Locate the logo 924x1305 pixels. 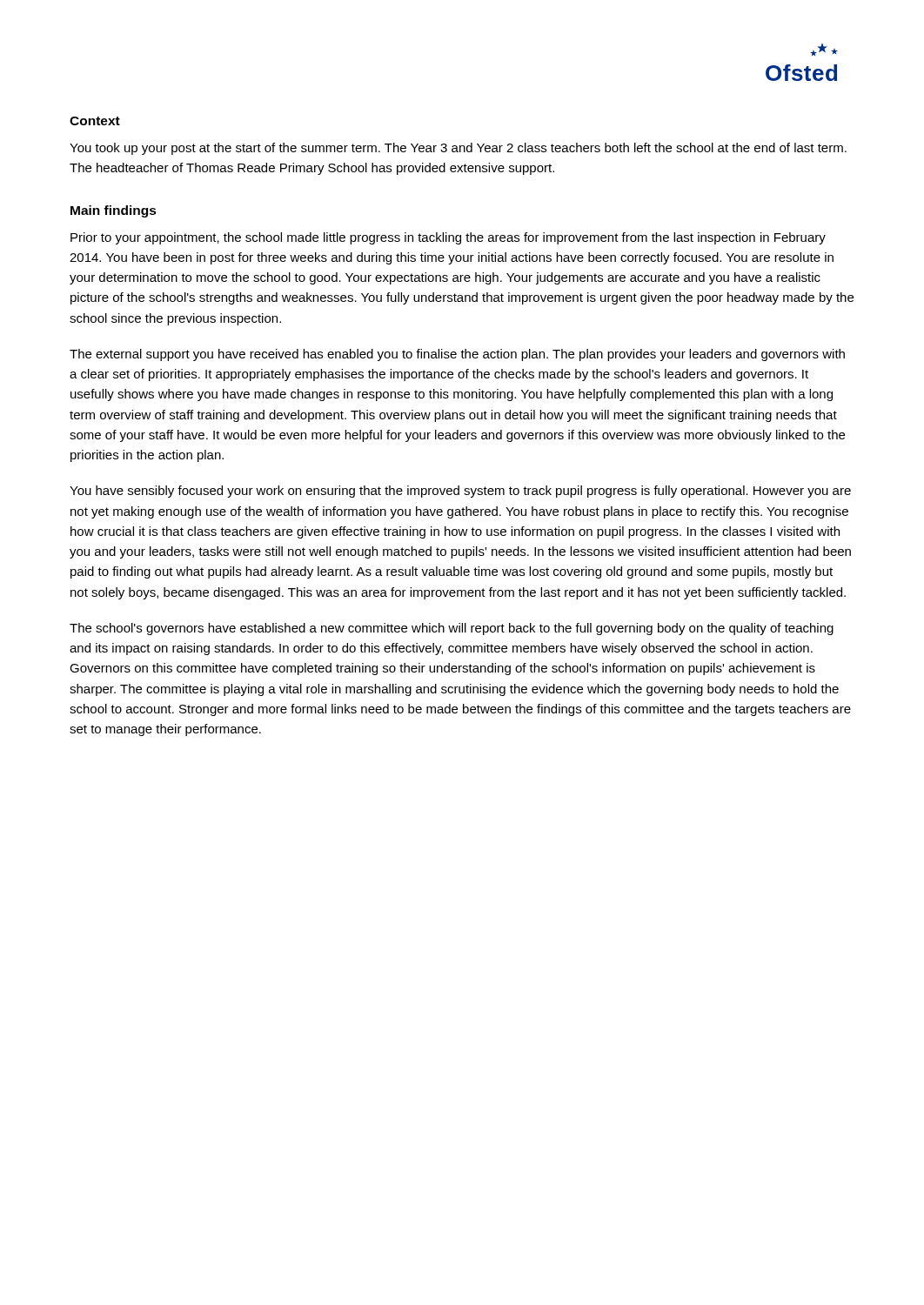coord(811,71)
